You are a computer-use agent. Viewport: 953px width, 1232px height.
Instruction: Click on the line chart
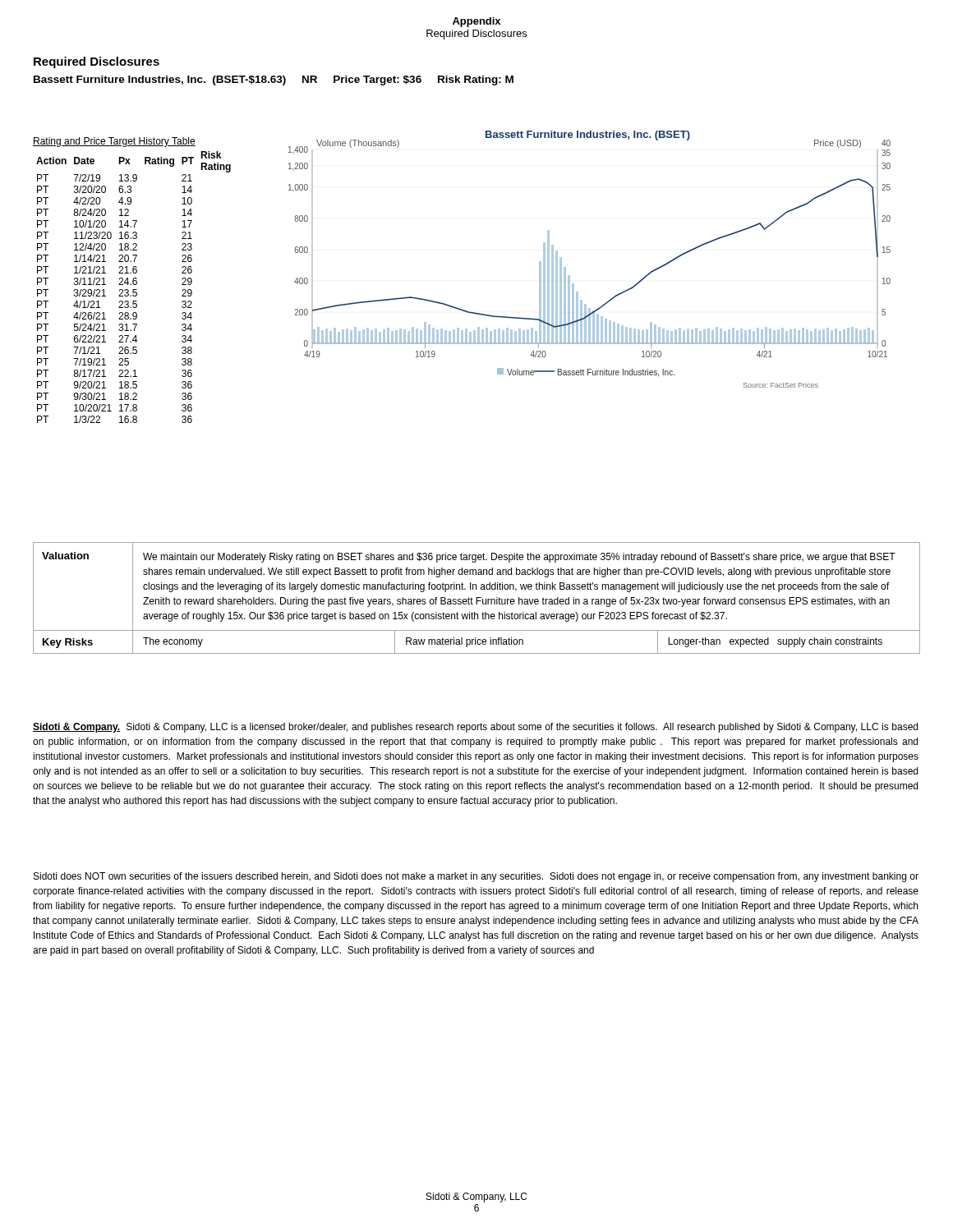[587, 264]
